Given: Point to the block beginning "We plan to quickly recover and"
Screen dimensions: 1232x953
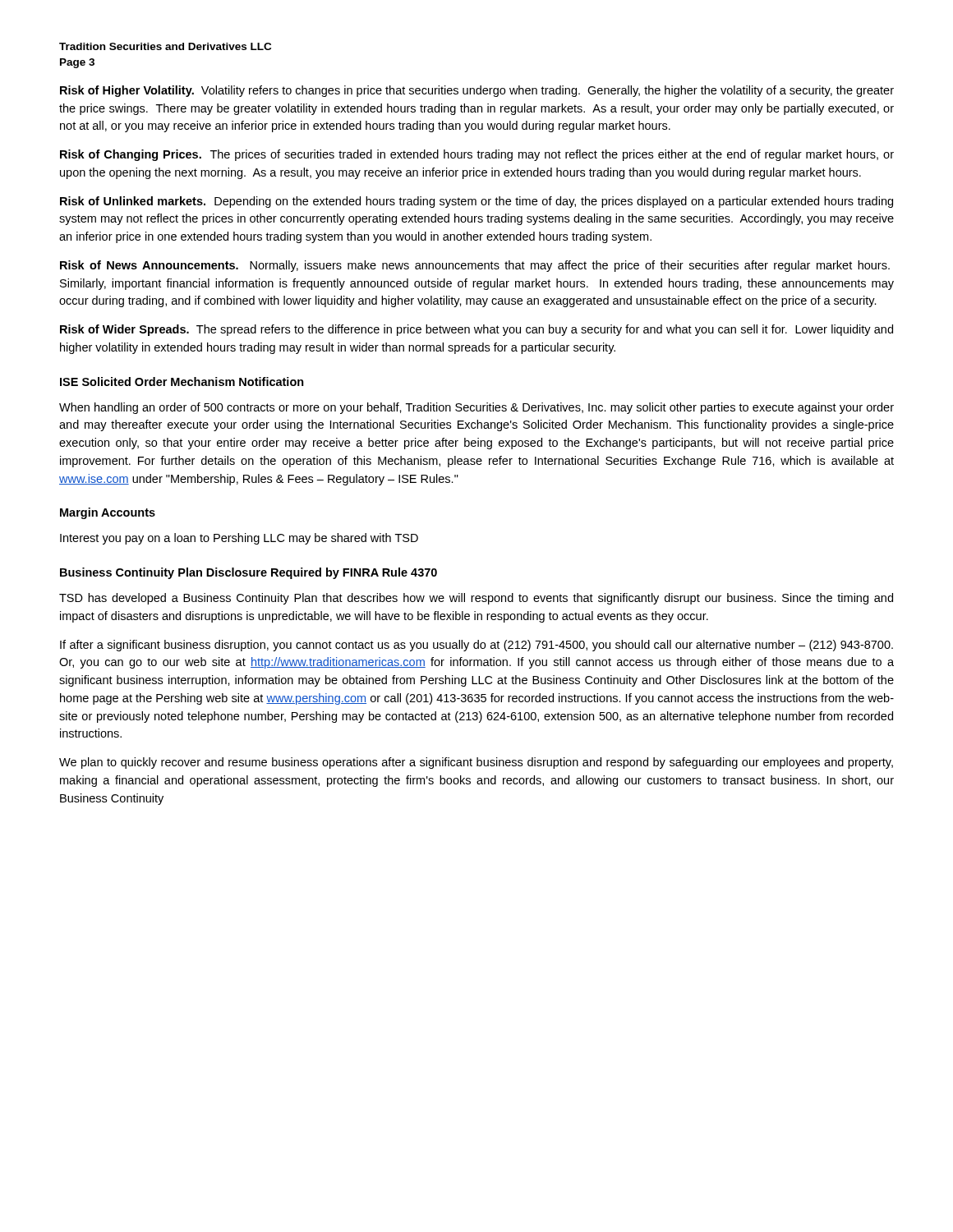Looking at the screenshot, I should [476, 780].
